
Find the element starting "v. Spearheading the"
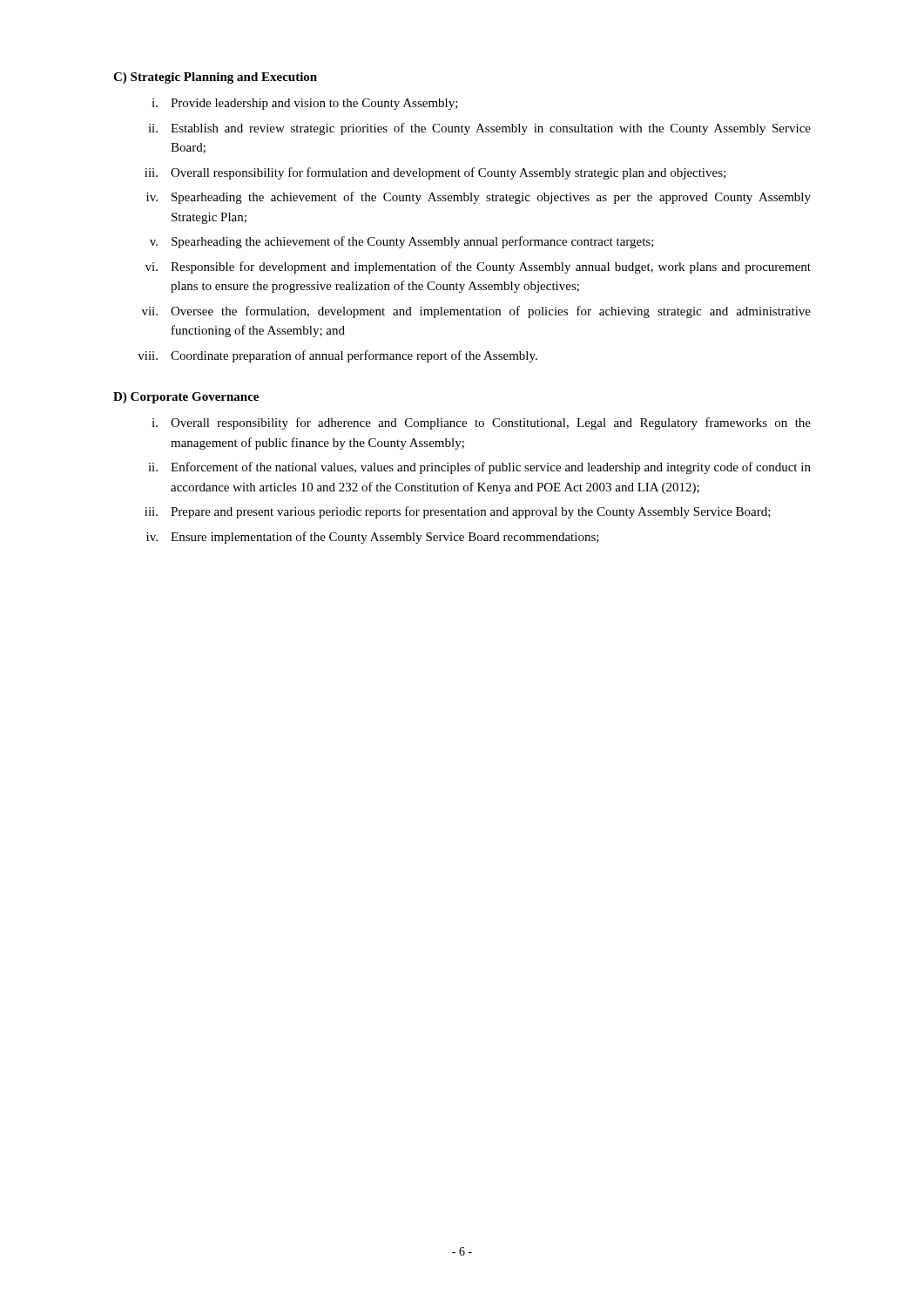[462, 242]
